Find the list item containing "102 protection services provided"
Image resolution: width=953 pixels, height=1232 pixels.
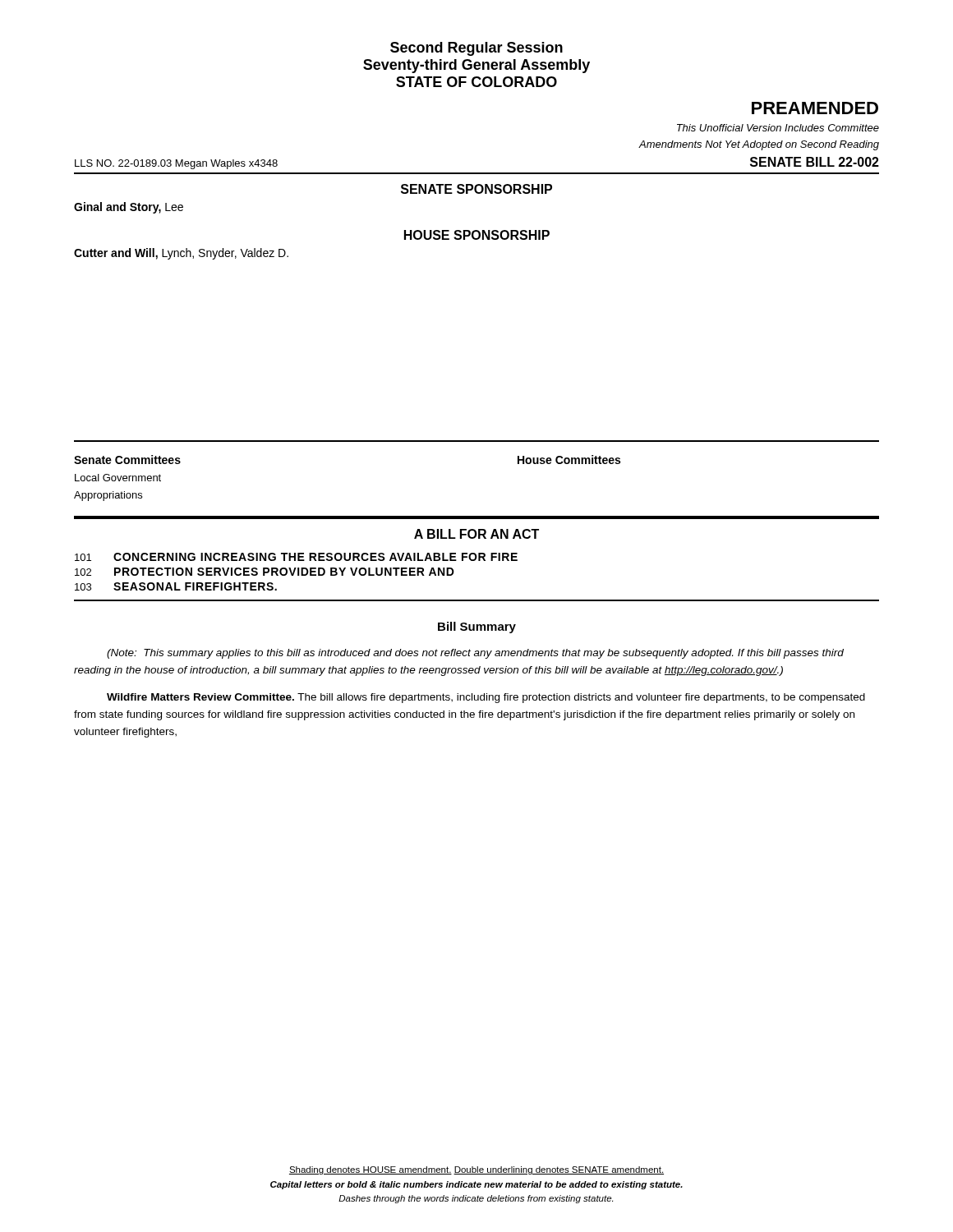(264, 572)
